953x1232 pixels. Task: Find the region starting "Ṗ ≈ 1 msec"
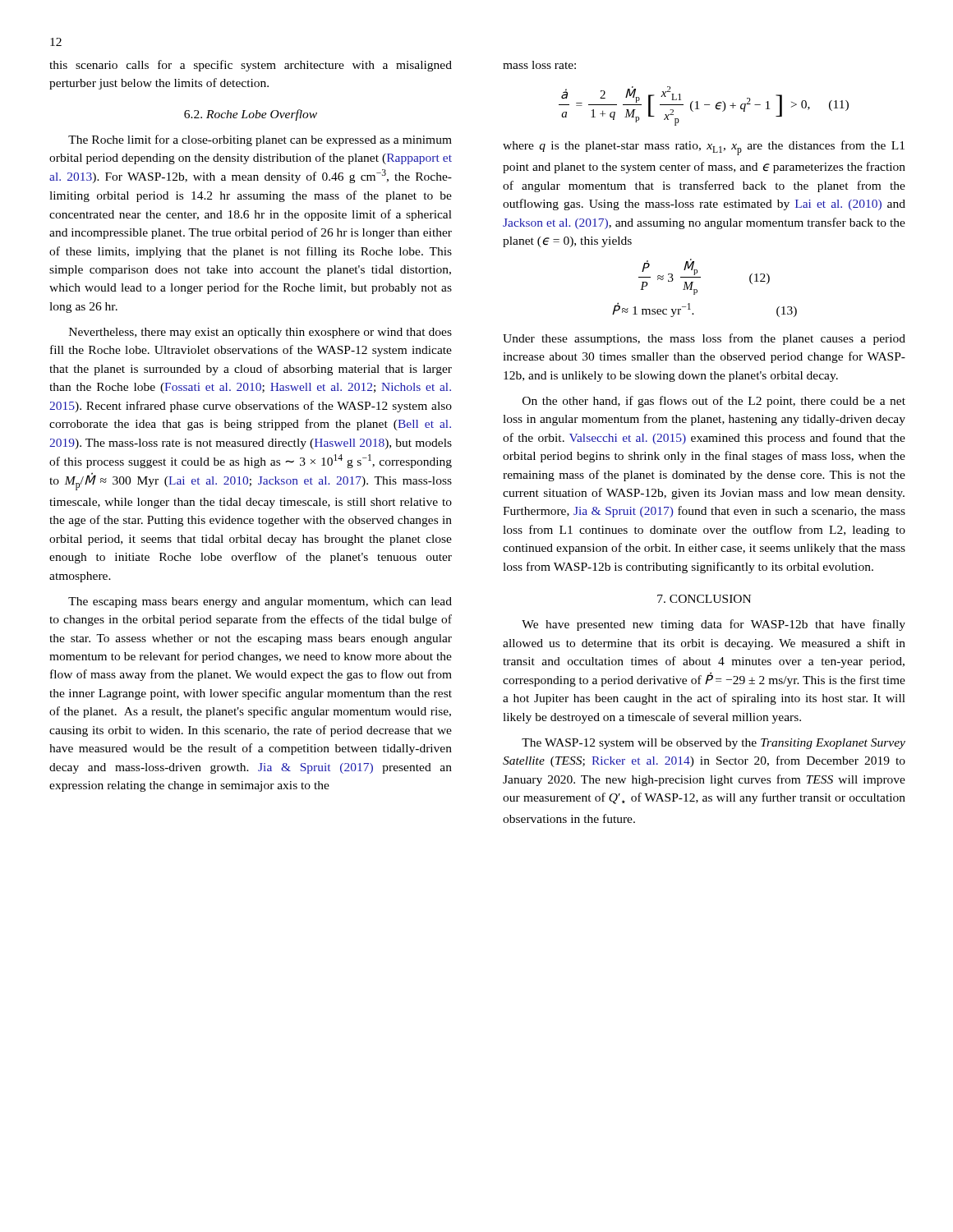pos(704,311)
